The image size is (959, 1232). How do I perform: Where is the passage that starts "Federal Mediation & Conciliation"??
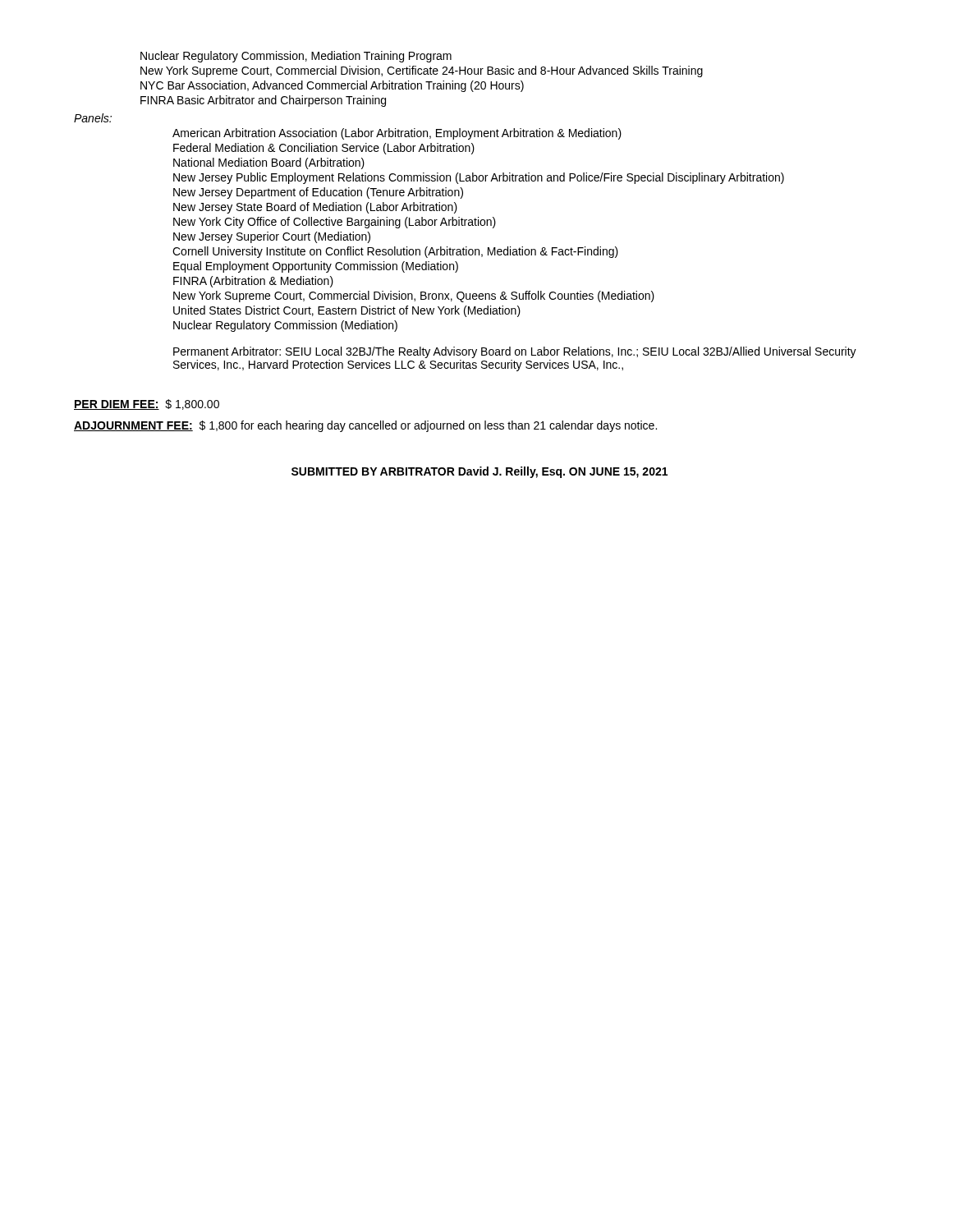tap(324, 148)
